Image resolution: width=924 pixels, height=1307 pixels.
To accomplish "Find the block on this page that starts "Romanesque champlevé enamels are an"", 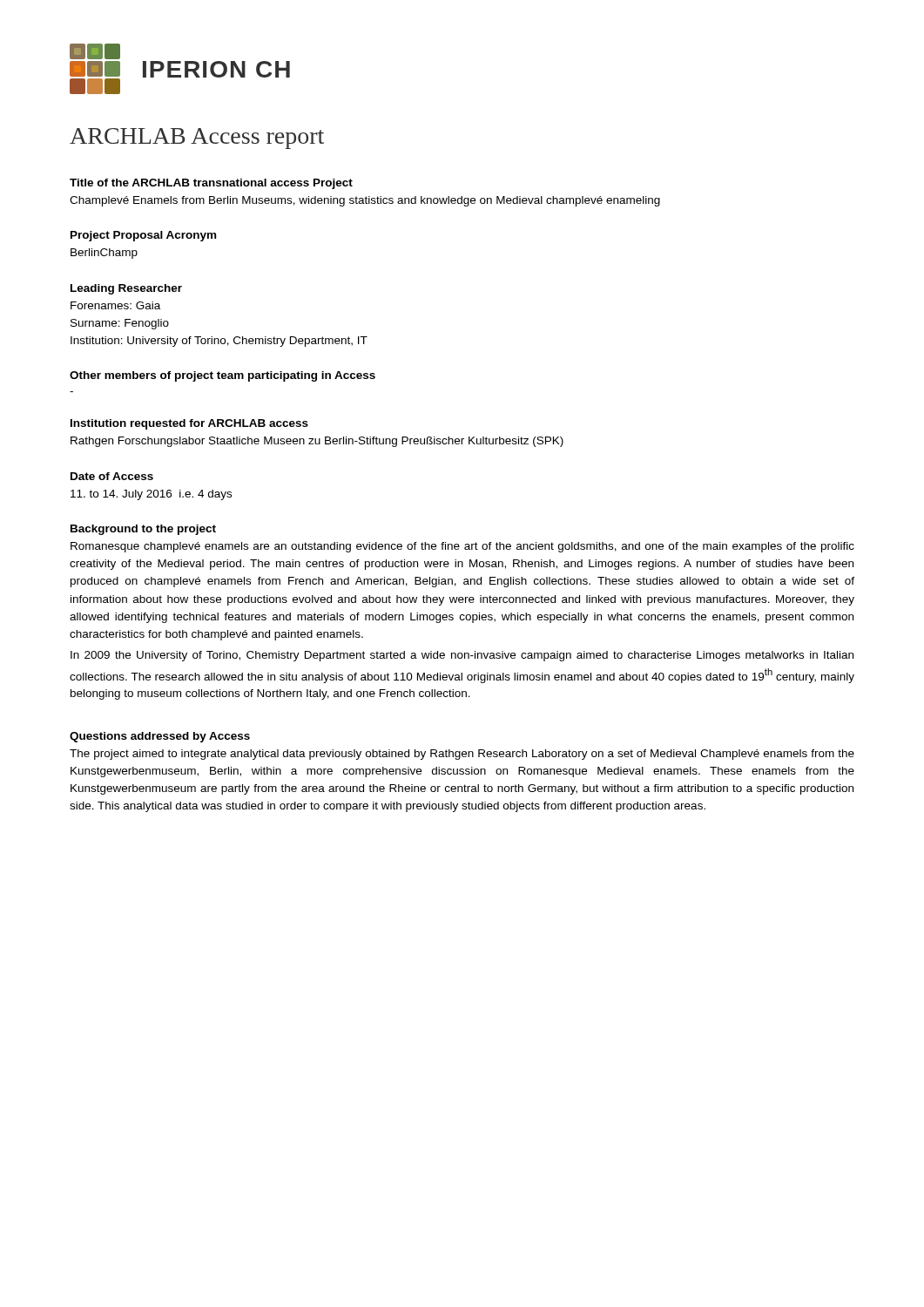I will tap(462, 590).
